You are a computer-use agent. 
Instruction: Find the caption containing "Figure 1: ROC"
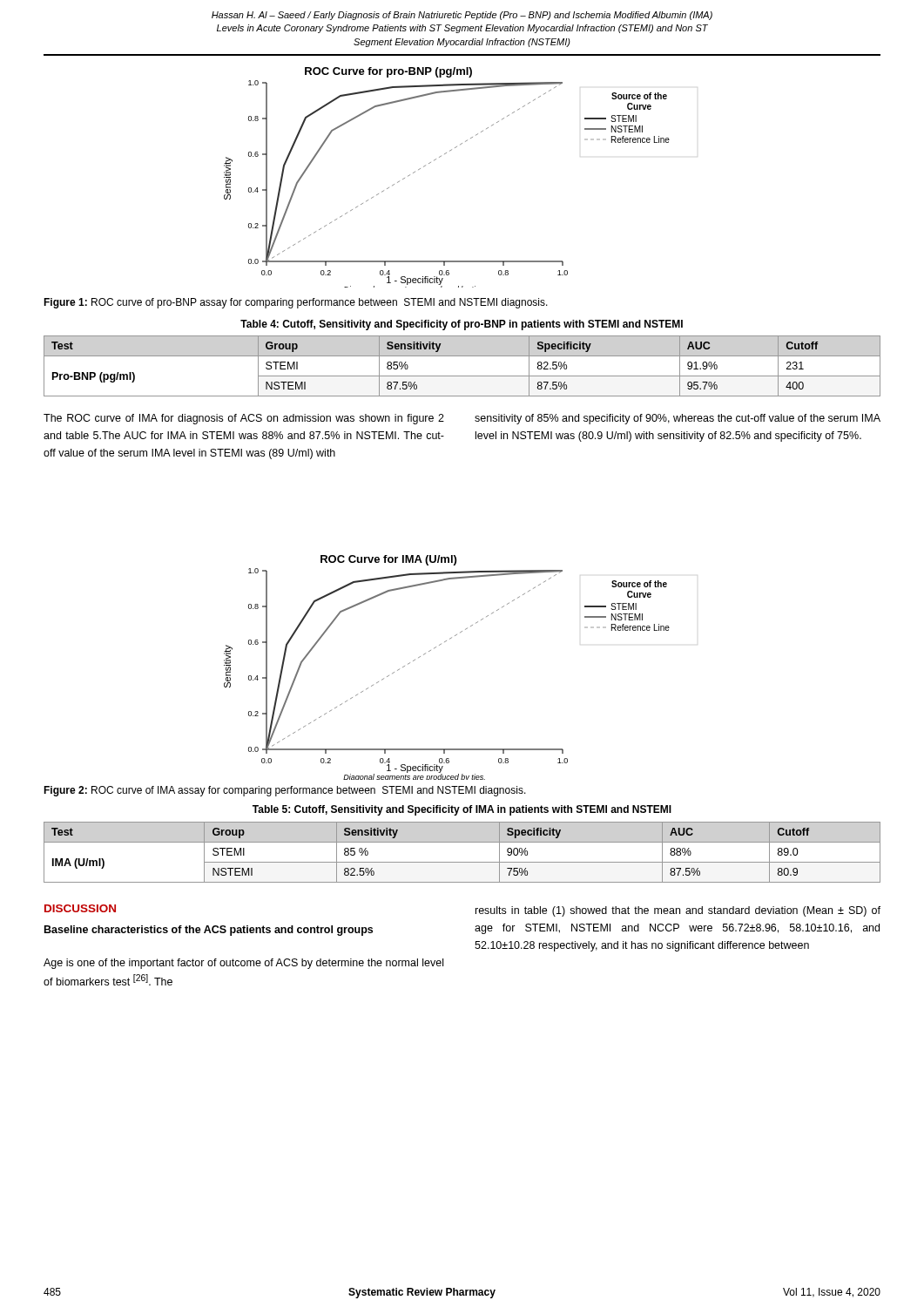296,302
